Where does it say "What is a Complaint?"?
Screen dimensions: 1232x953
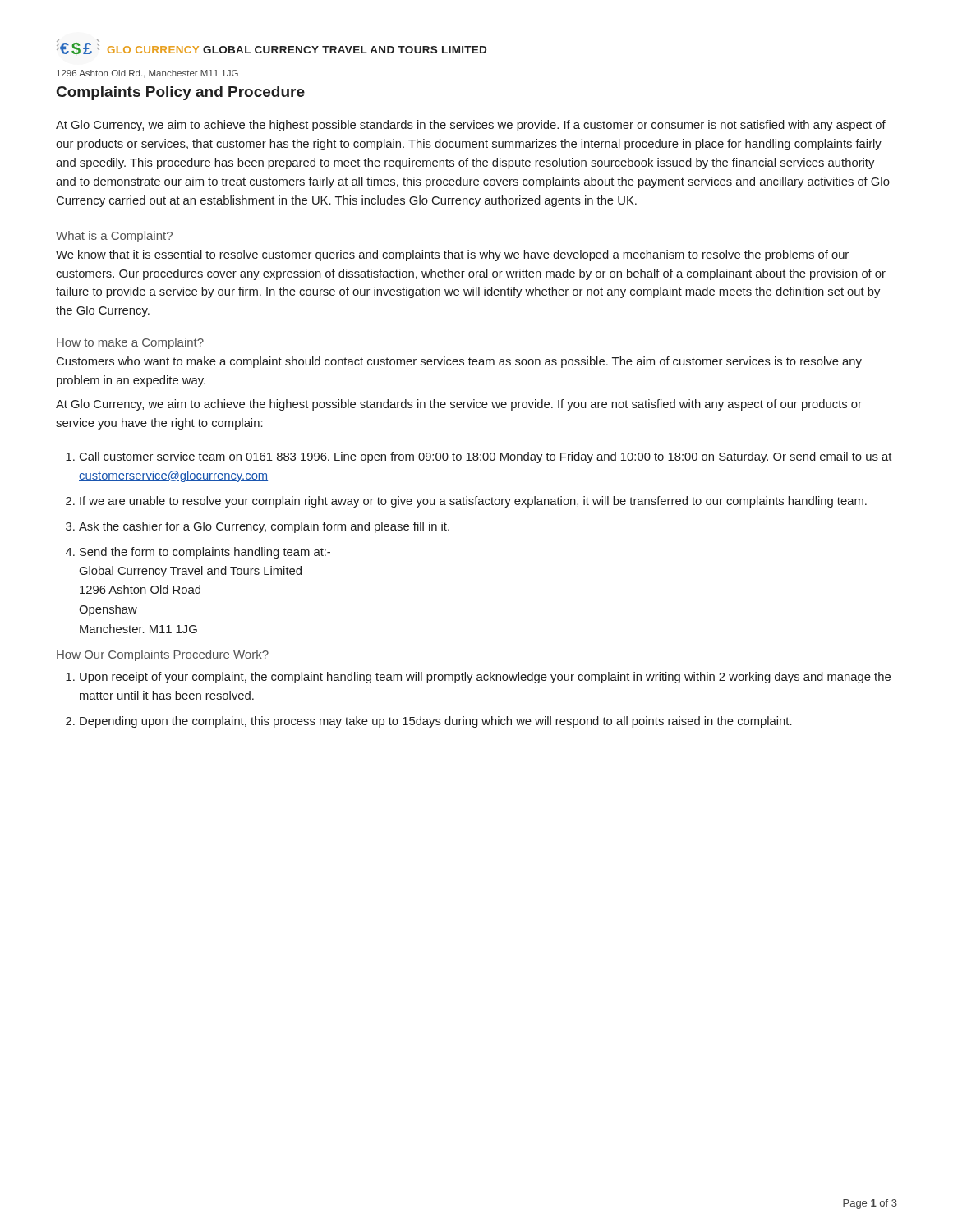click(114, 235)
